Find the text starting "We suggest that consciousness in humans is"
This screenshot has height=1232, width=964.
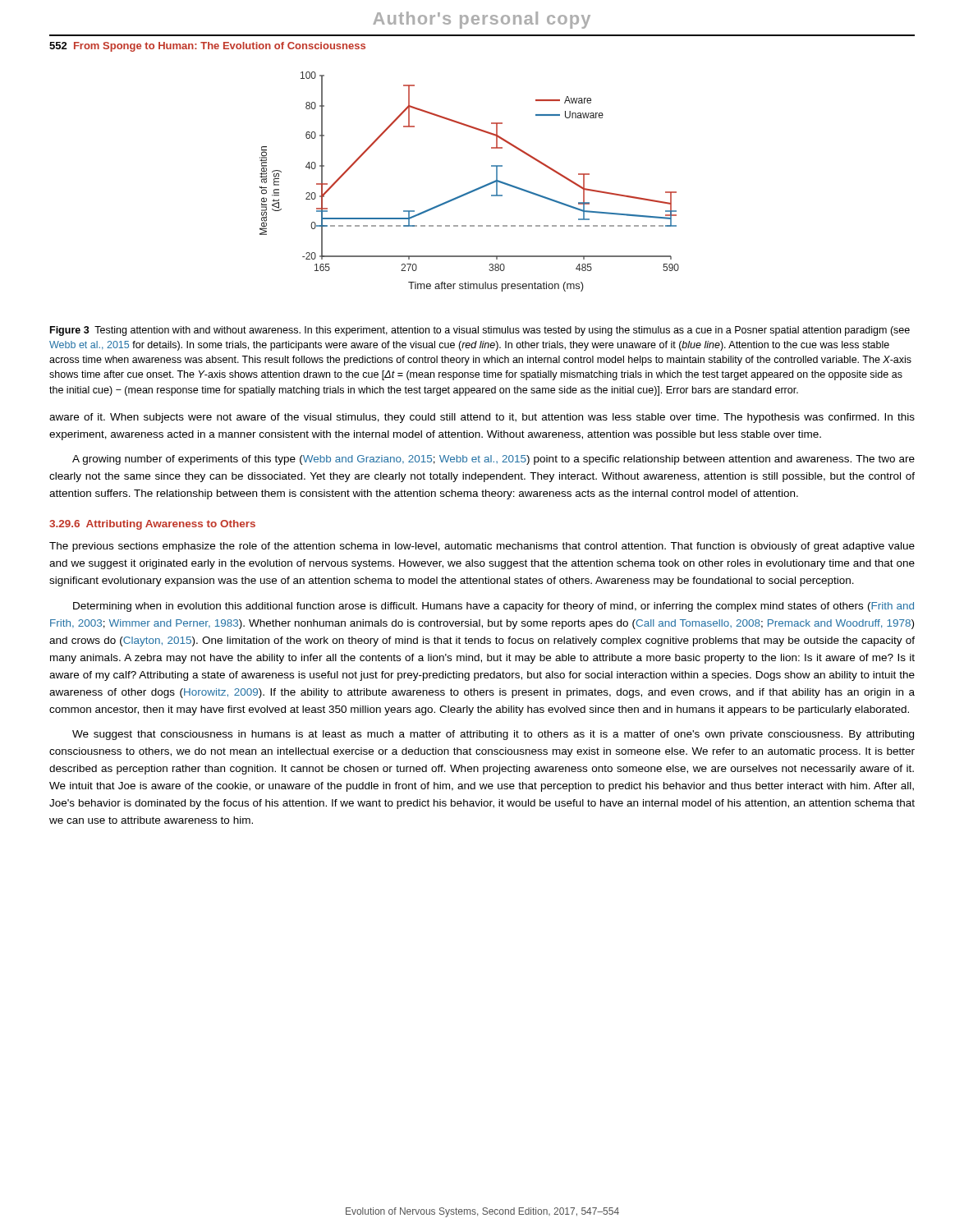point(482,777)
